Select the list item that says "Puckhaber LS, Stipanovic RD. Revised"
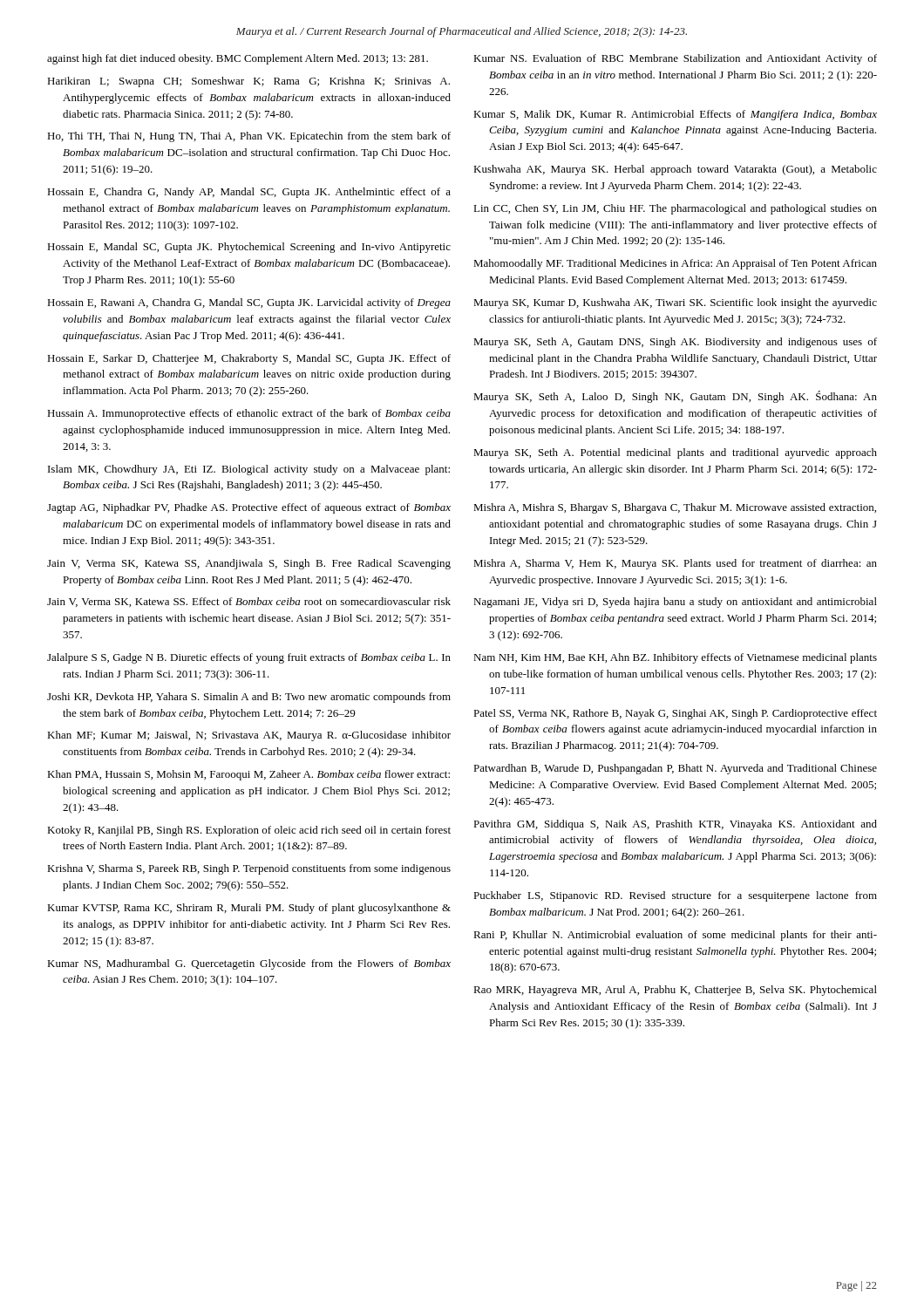 (675, 903)
